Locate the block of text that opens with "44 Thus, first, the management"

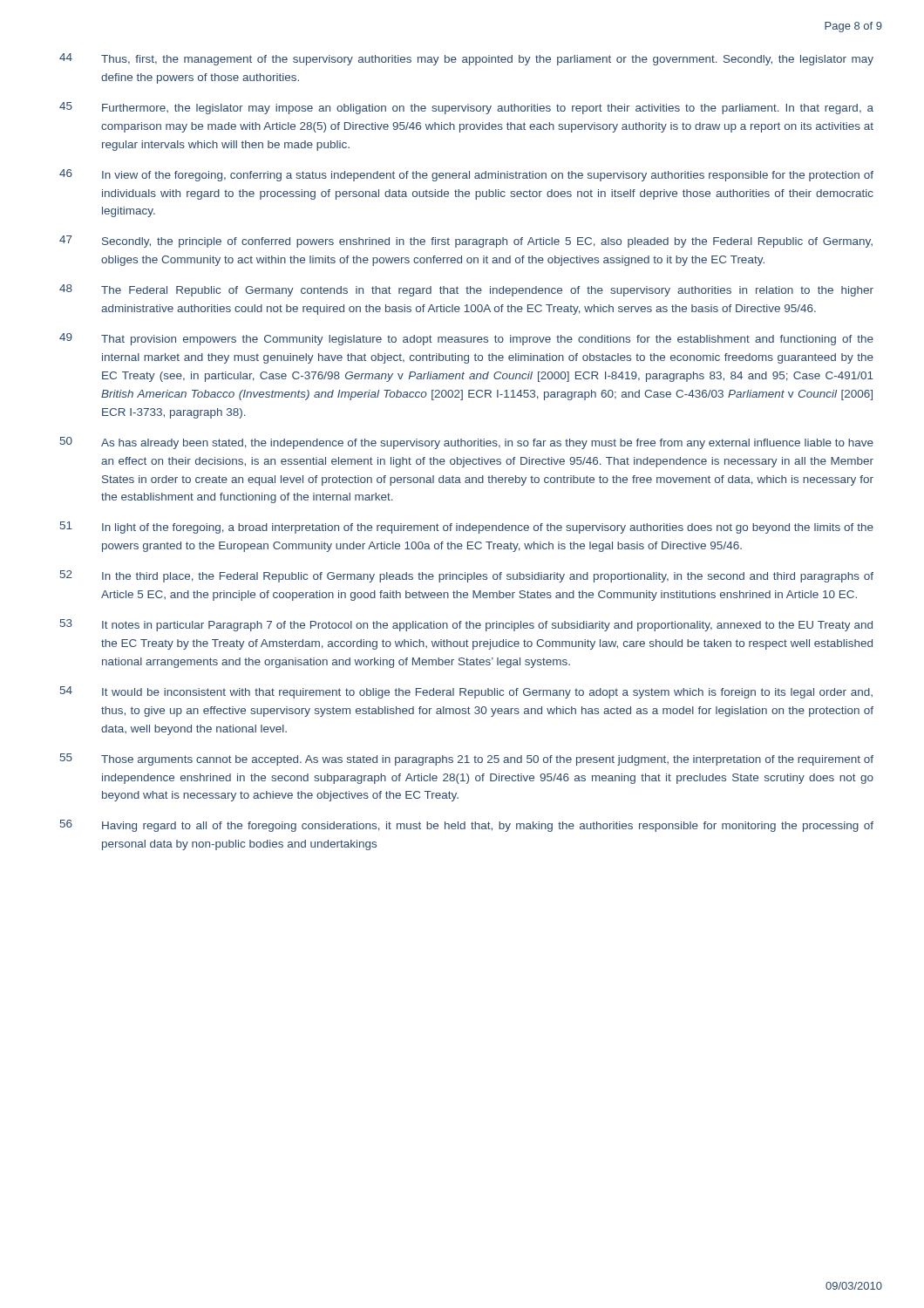click(466, 69)
